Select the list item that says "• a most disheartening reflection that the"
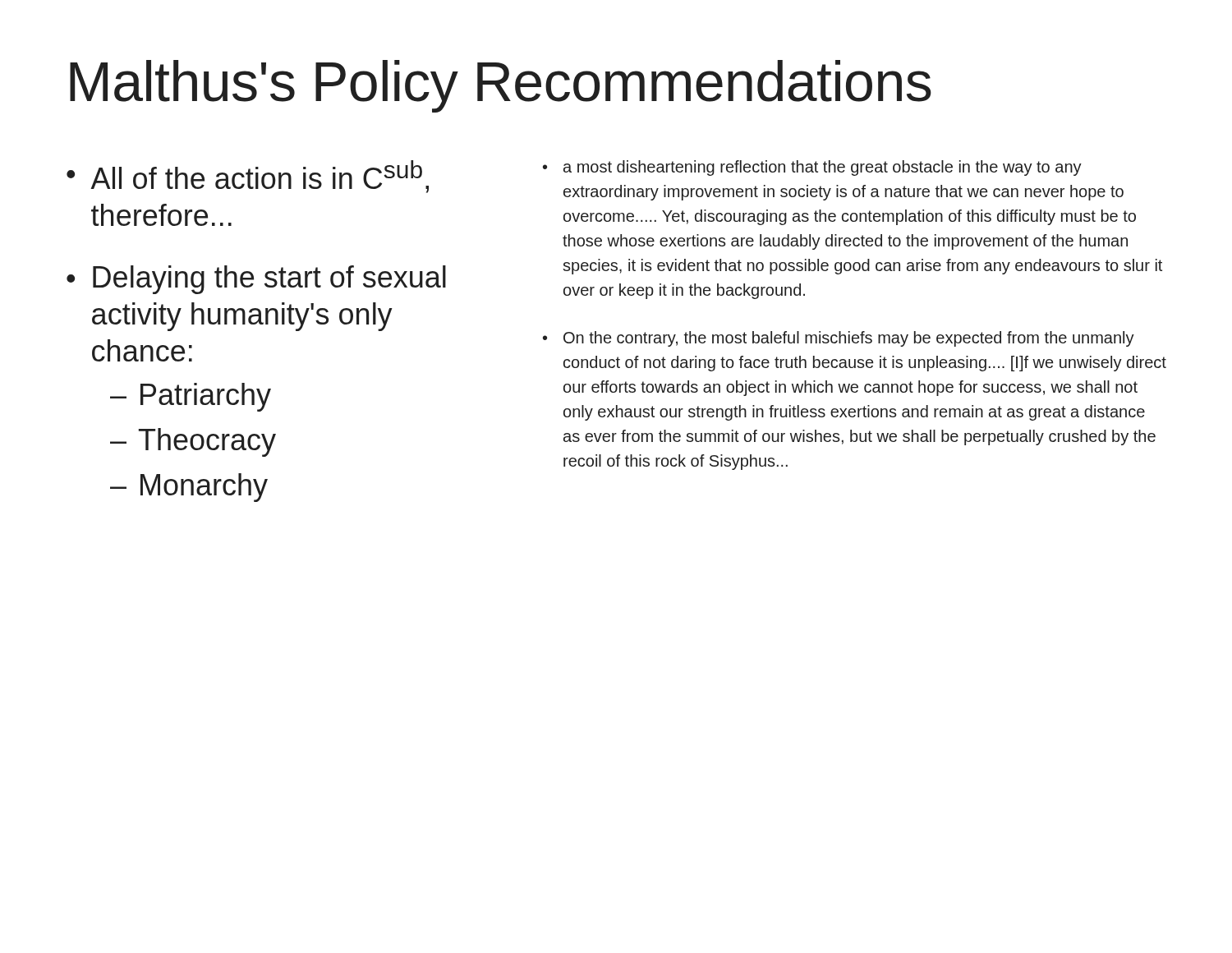Viewport: 1232px width, 953px height. (x=854, y=229)
